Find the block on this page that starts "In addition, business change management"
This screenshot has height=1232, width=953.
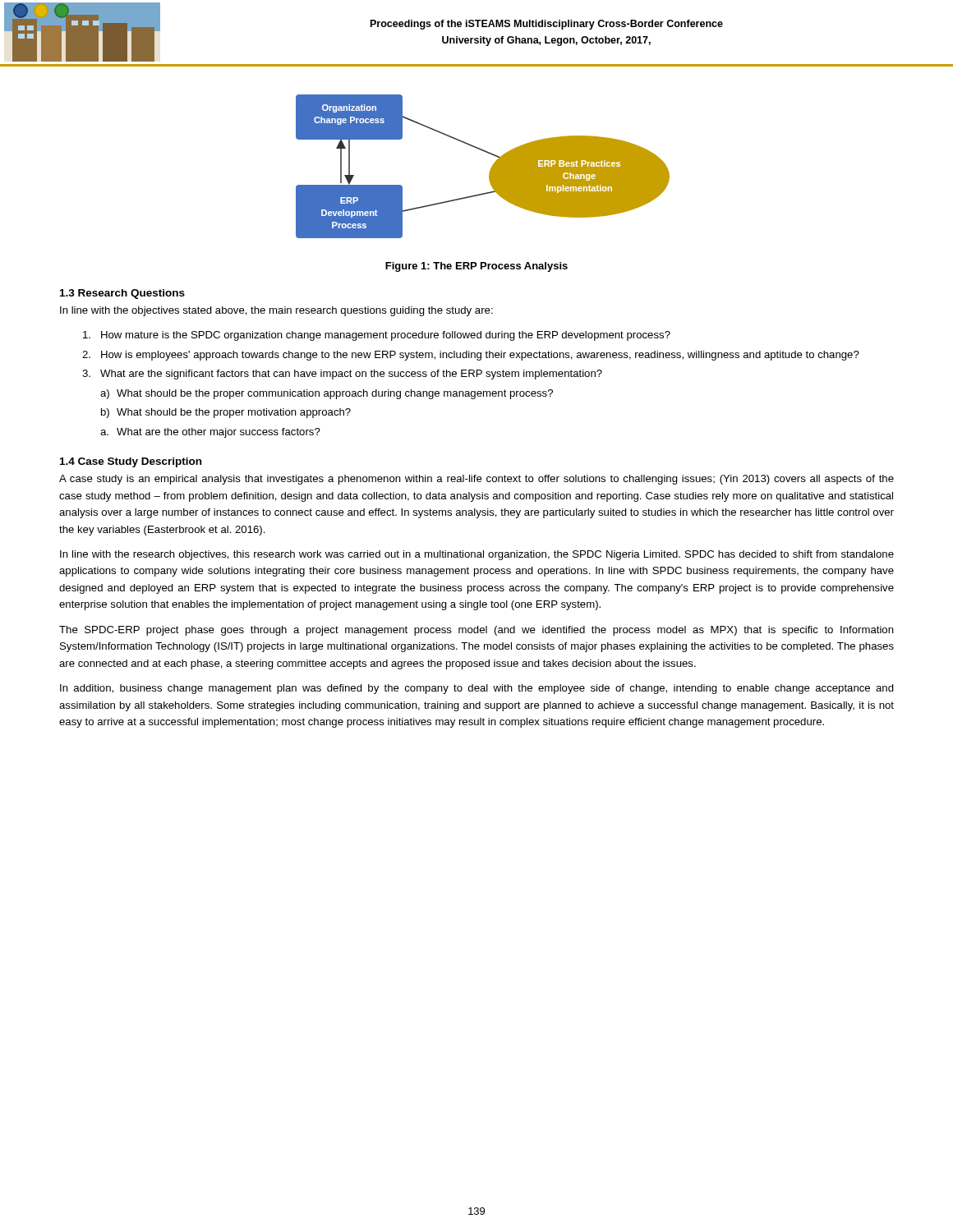[476, 705]
